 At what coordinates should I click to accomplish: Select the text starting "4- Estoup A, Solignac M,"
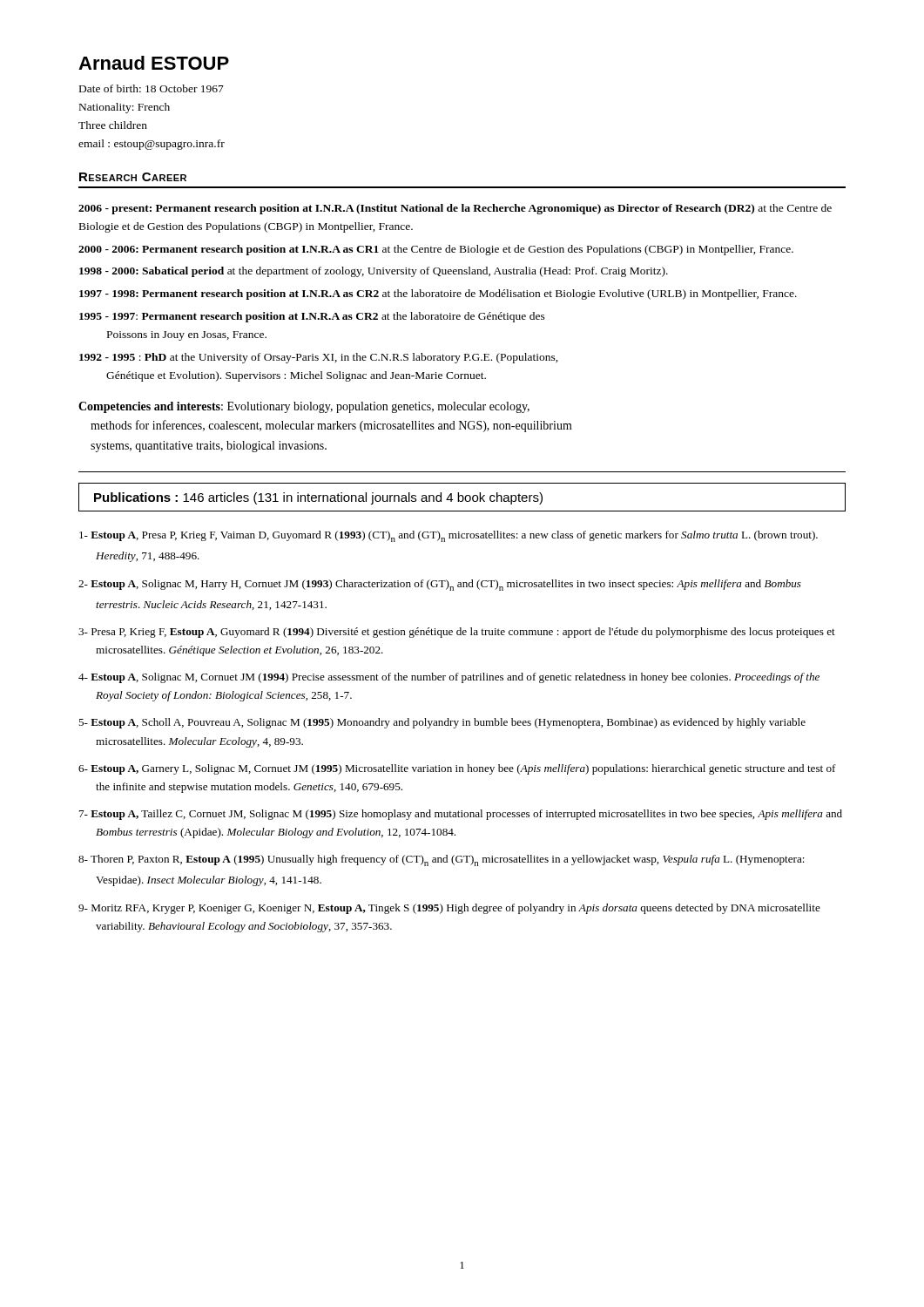pos(449,686)
